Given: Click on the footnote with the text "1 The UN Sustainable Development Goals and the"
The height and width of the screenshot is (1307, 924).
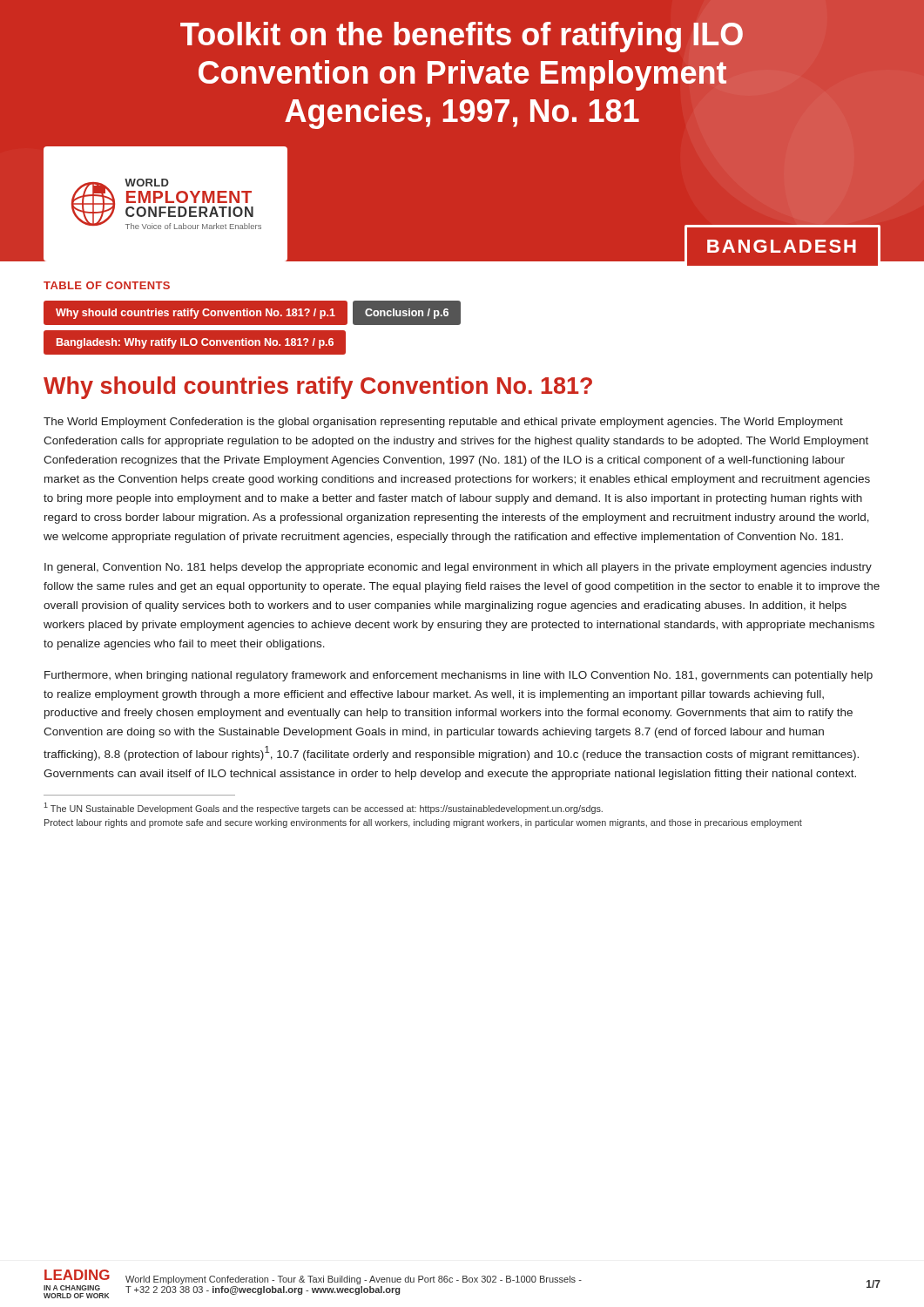Looking at the screenshot, I should [x=423, y=814].
